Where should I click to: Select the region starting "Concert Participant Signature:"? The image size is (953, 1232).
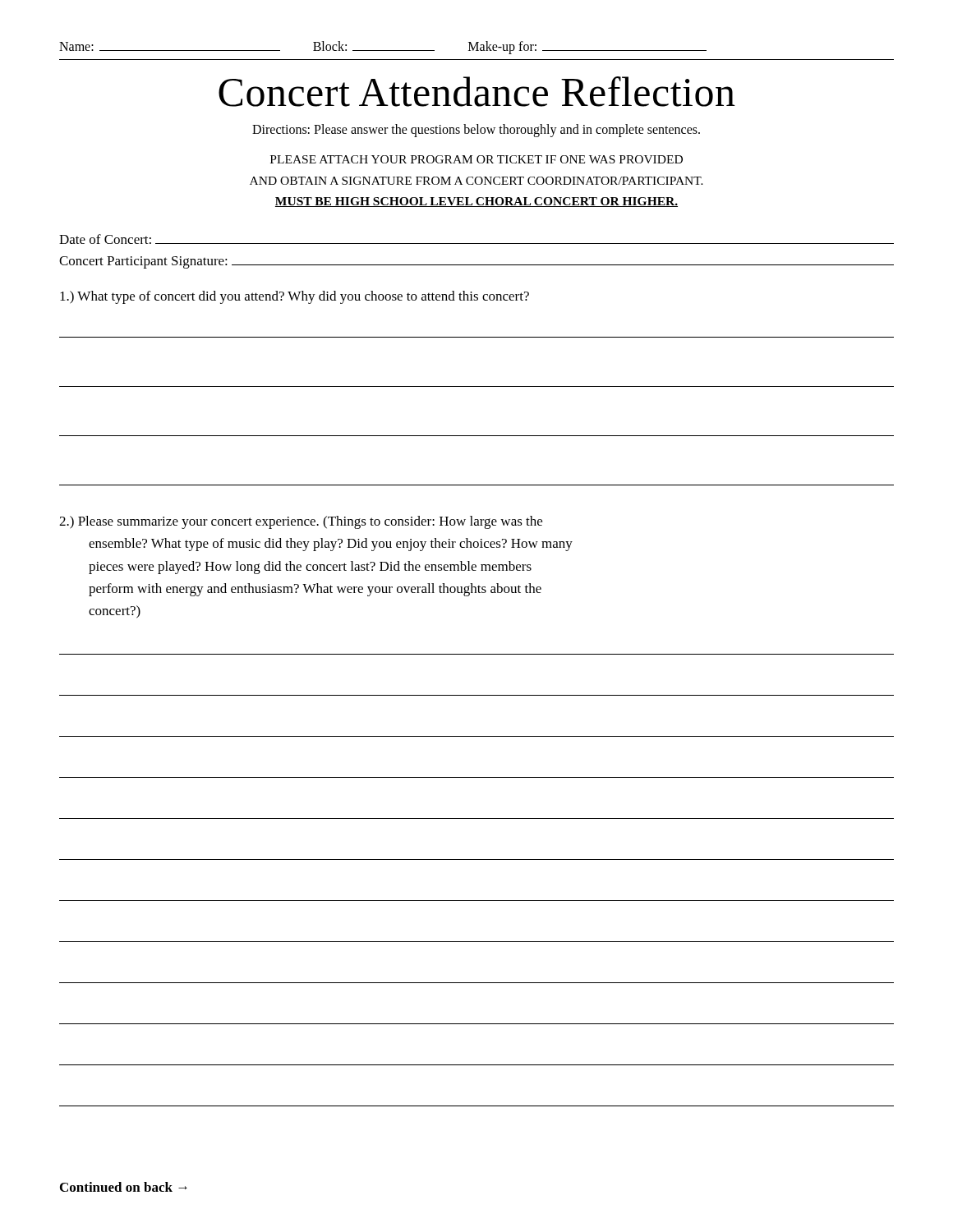point(476,261)
